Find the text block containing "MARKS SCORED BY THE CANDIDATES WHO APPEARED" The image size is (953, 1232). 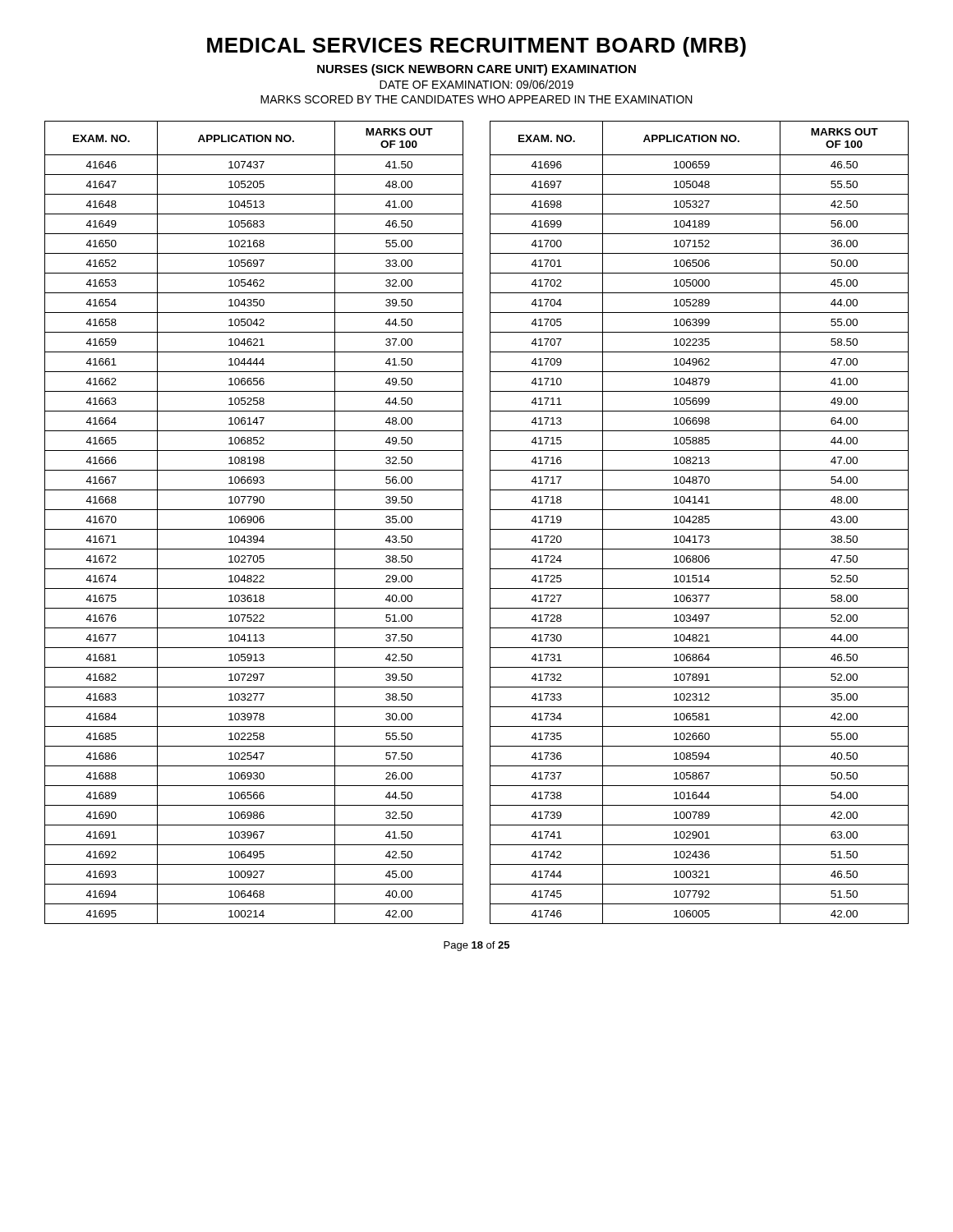point(476,99)
